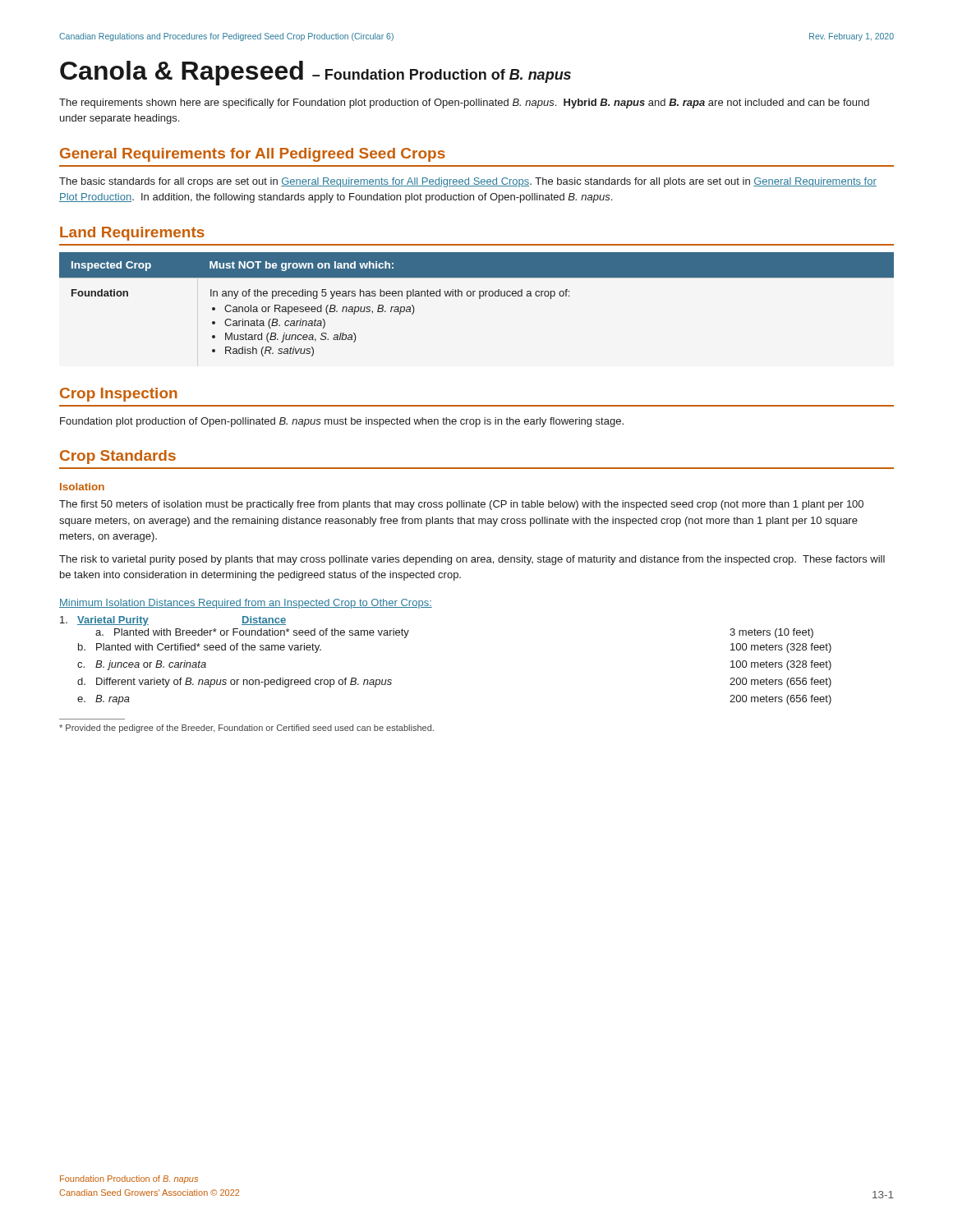Point to the passage starting "Foundation plot production of Open-pollinated B."

click(342, 421)
